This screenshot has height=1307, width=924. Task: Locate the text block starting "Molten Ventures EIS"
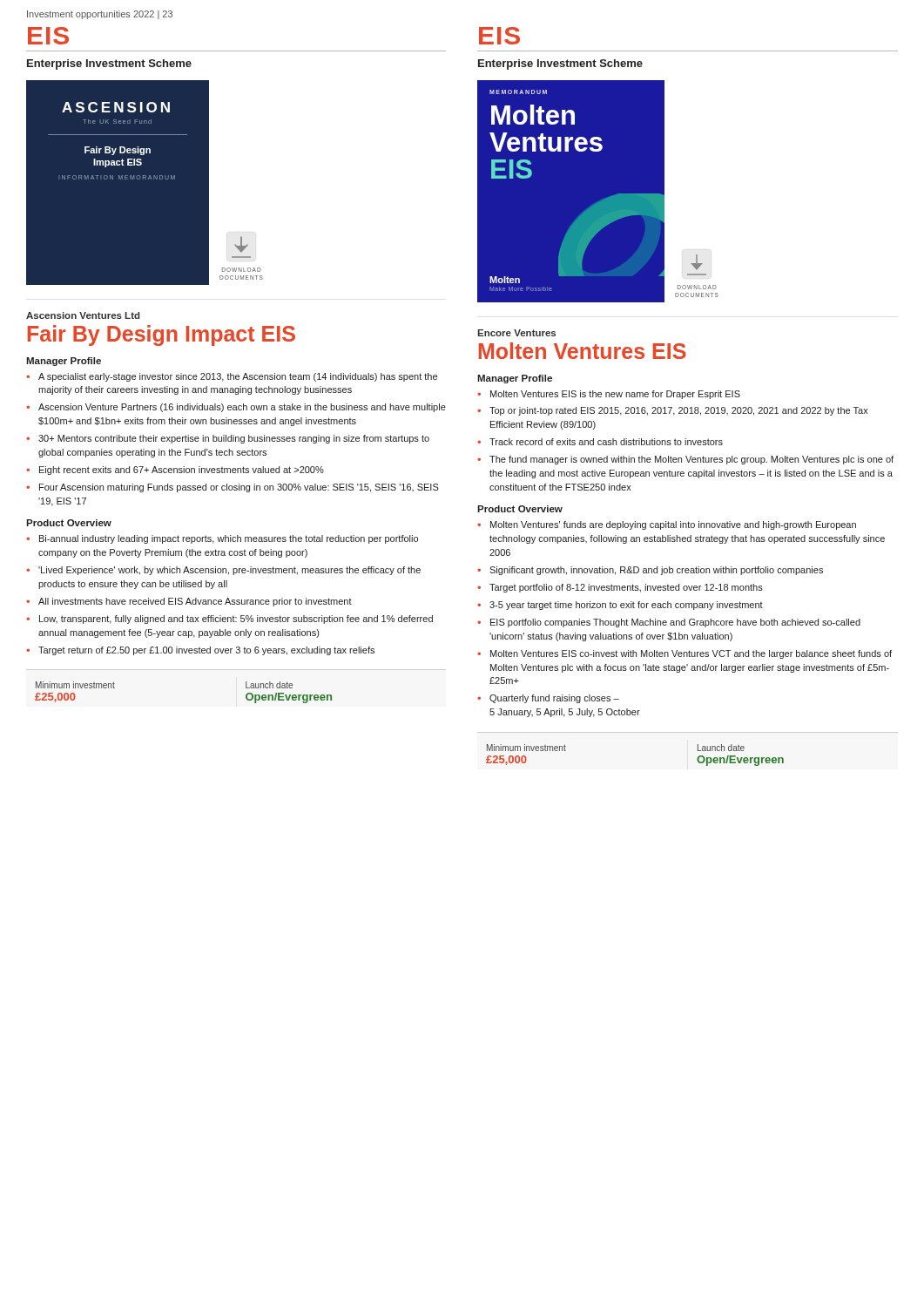[582, 352]
